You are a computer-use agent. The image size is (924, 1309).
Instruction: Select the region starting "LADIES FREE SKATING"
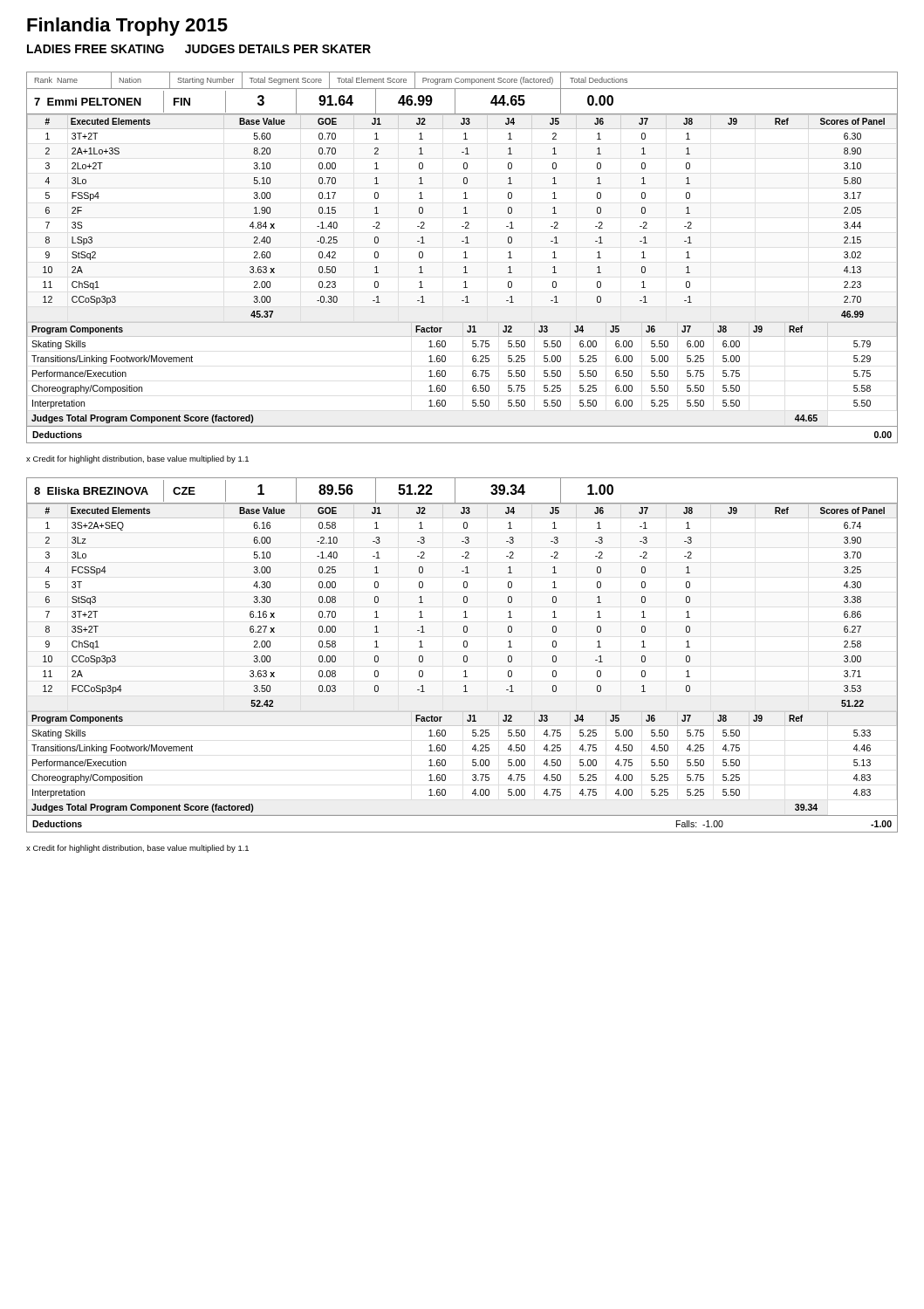point(199,49)
